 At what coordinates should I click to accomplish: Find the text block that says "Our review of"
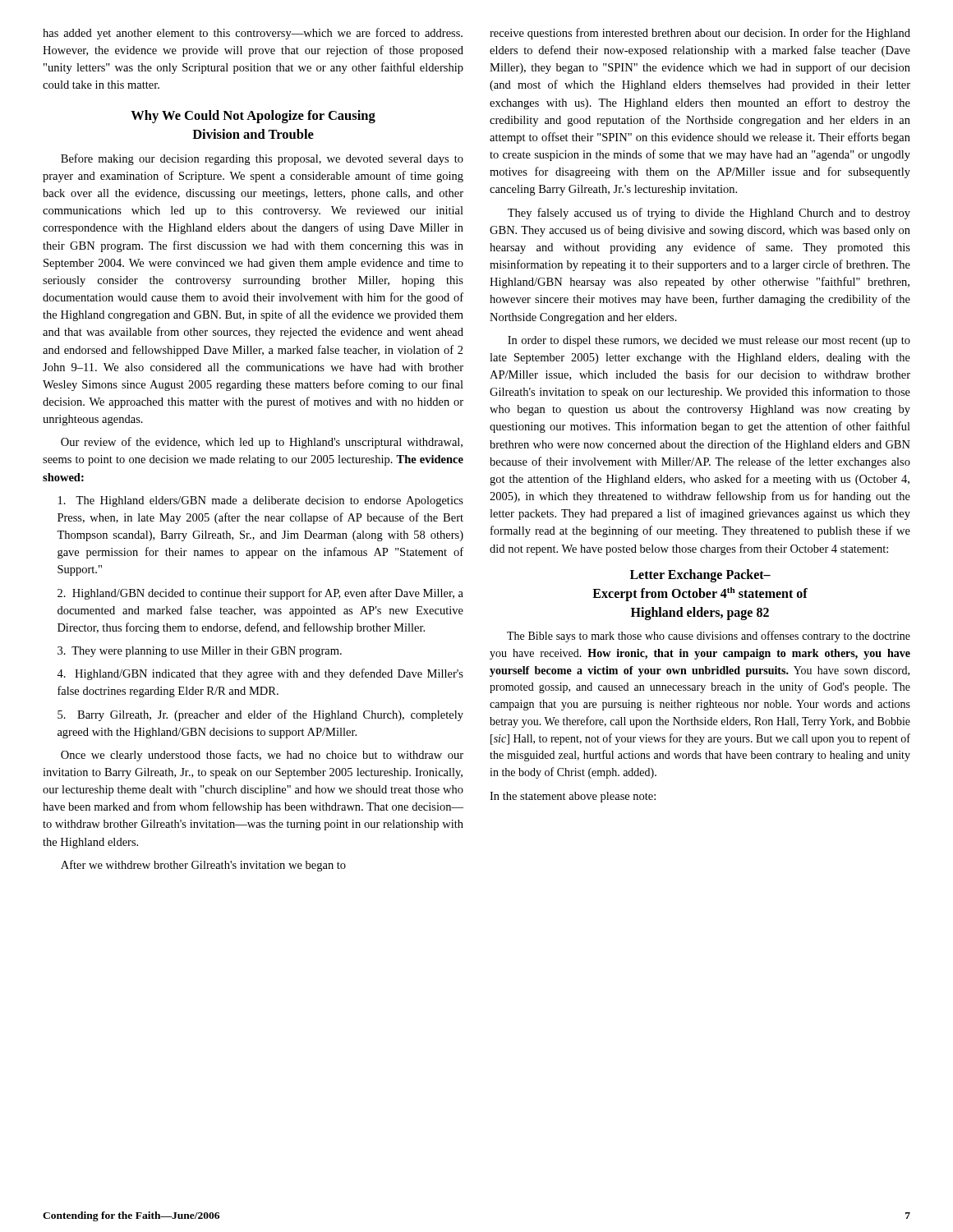pyautogui.click(x=253, y=460)
